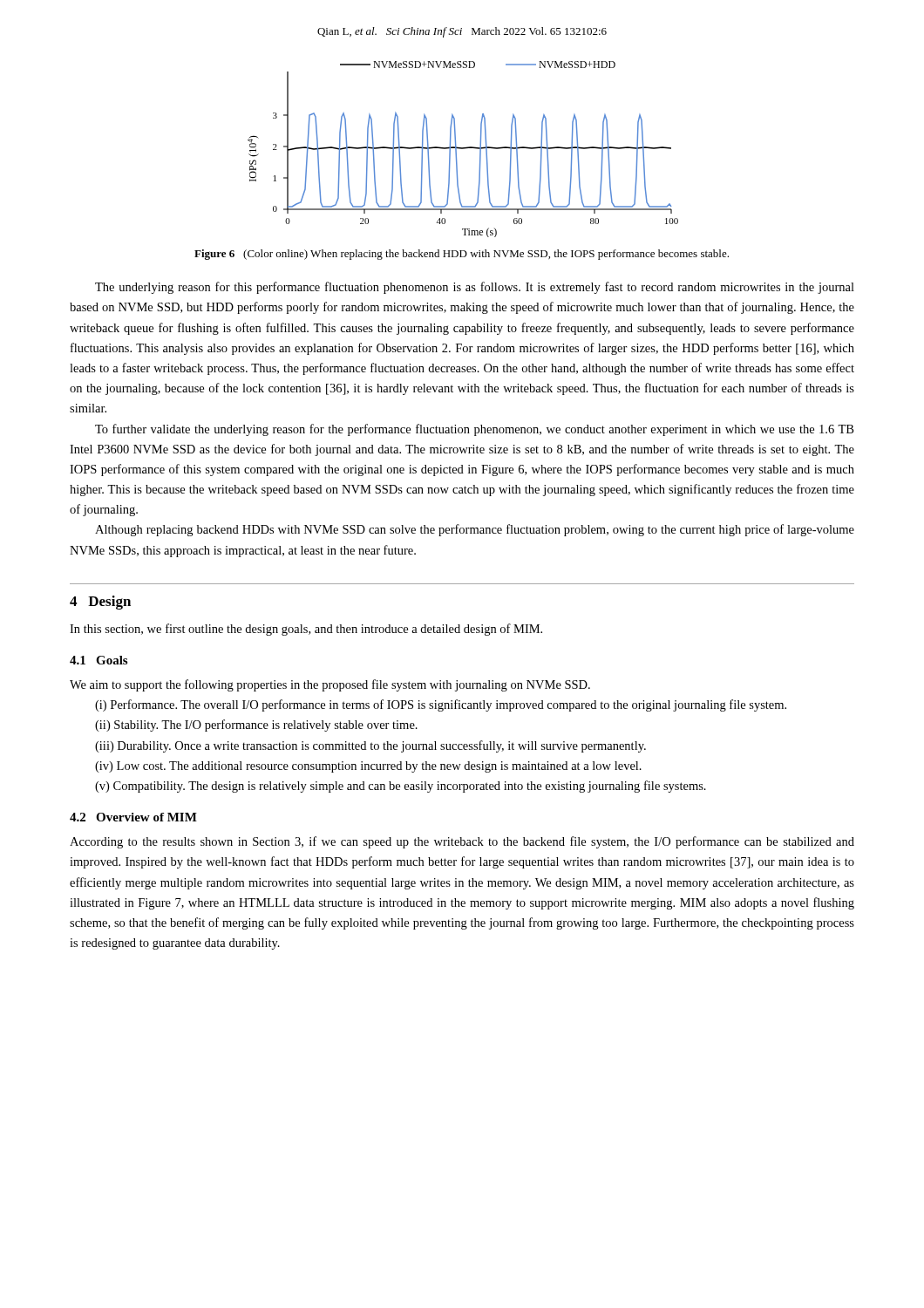The image size is (924, 1308).
Task: Select the element starting "The underlying reason"
Action: [x=462, y=348]
